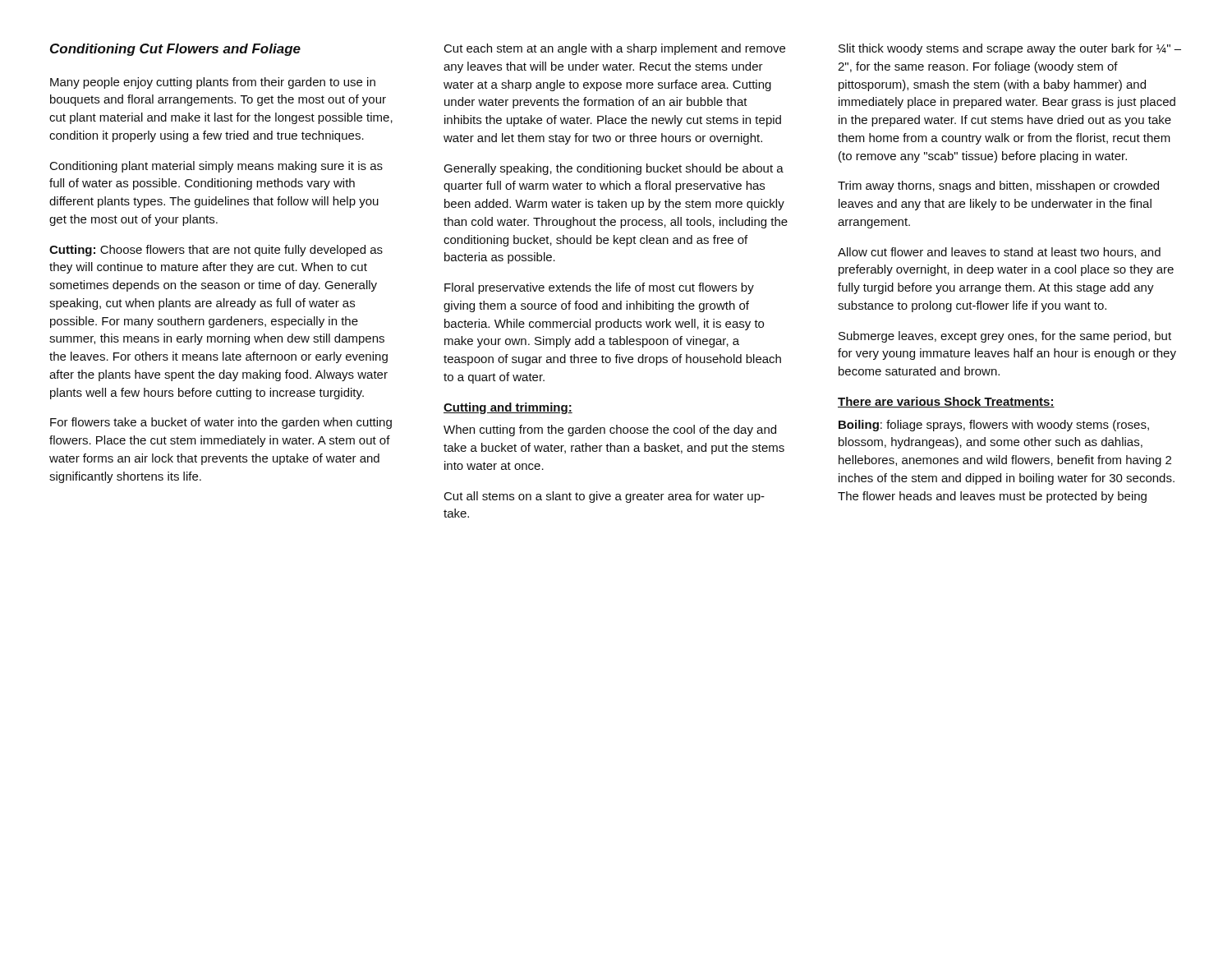Click on the text starting "For flowers take a bucket of water into"
This screenshot has height=953, width=1232.
pyautogui.click(x=221, y=449)
